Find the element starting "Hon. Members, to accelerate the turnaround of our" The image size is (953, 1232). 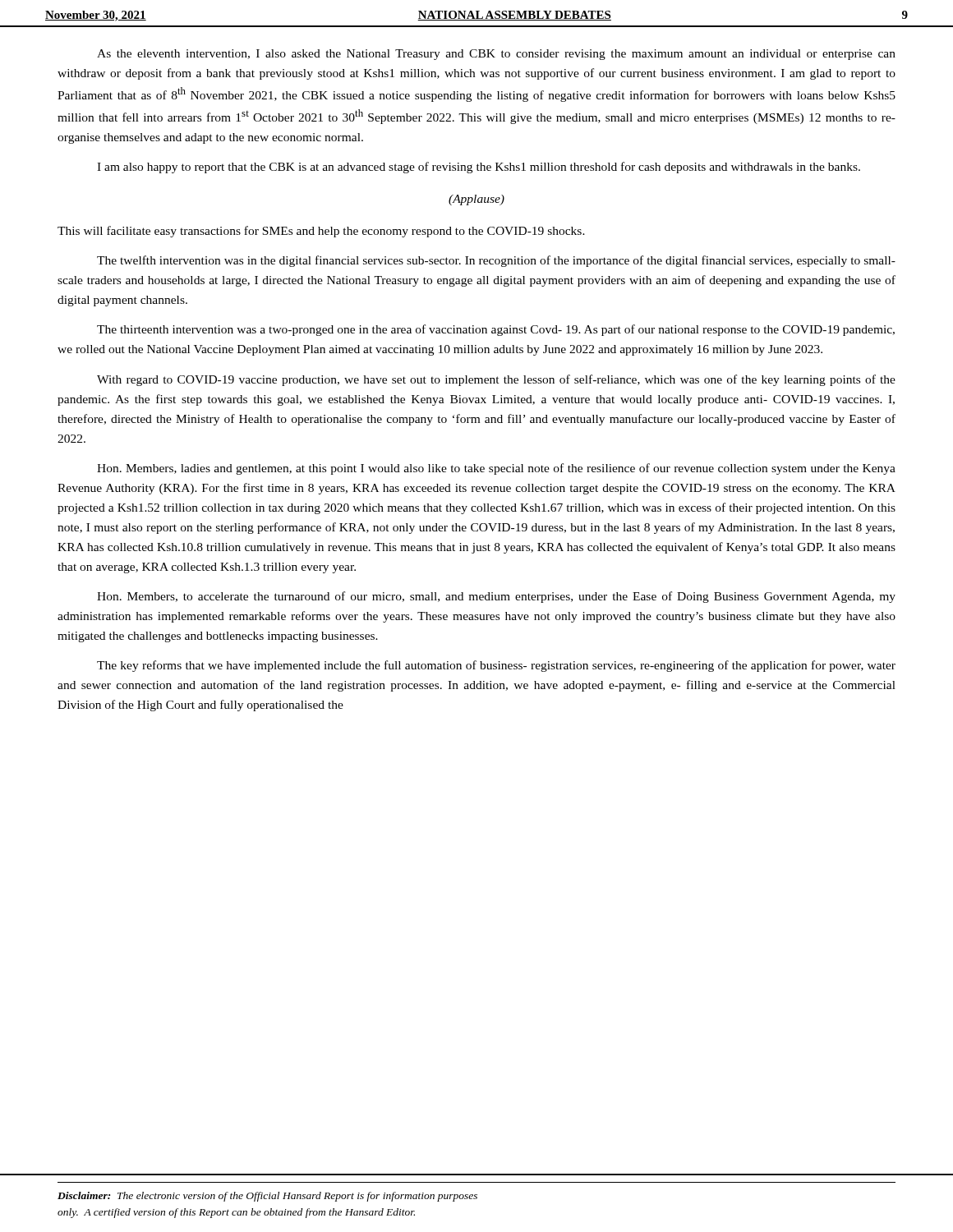click(x=476, y=615)
